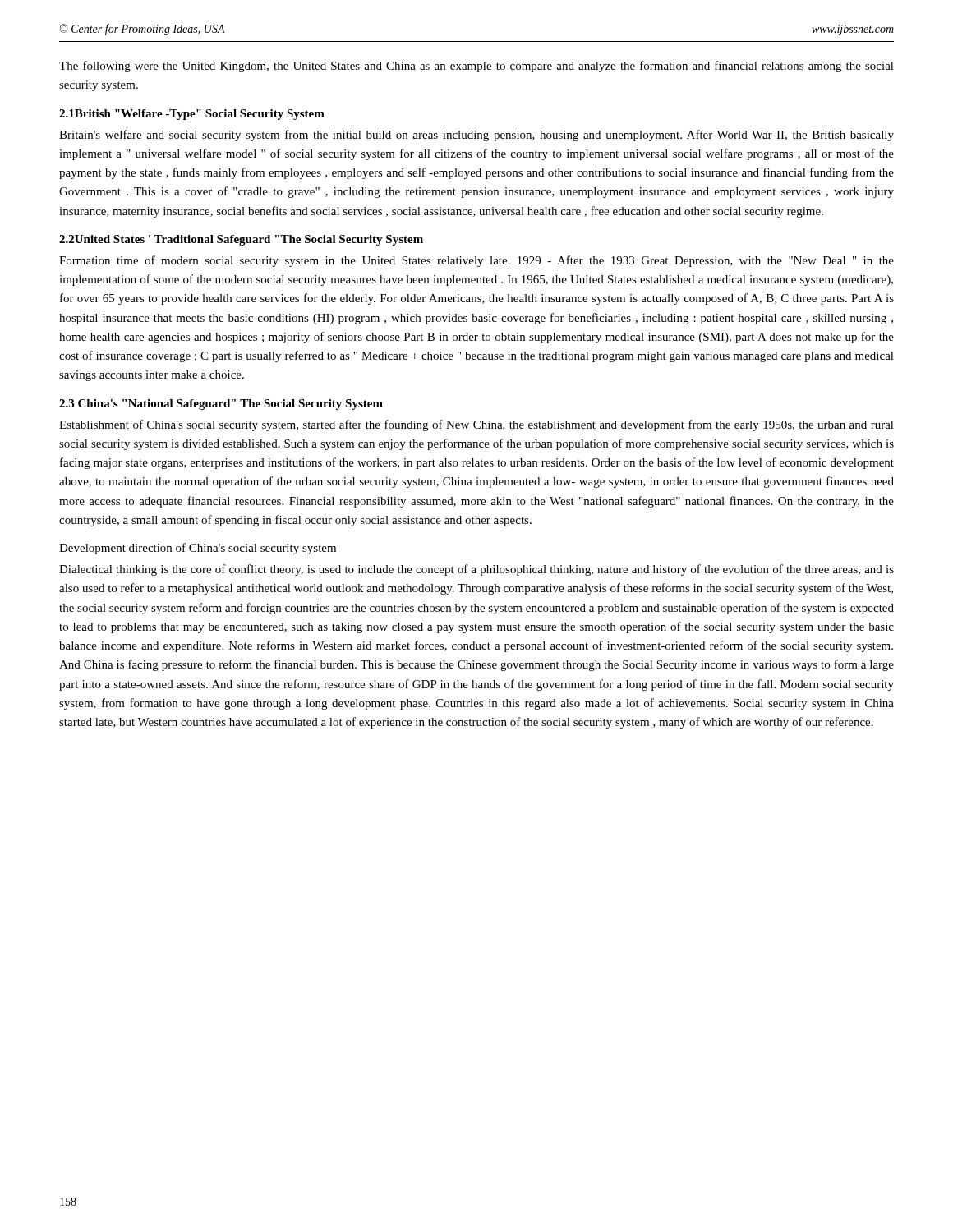The height and width of the screenshot is (1232, 953).
Task: Click on the text block containing "Formation time of modern social security system in"
Action: point(476,317)
